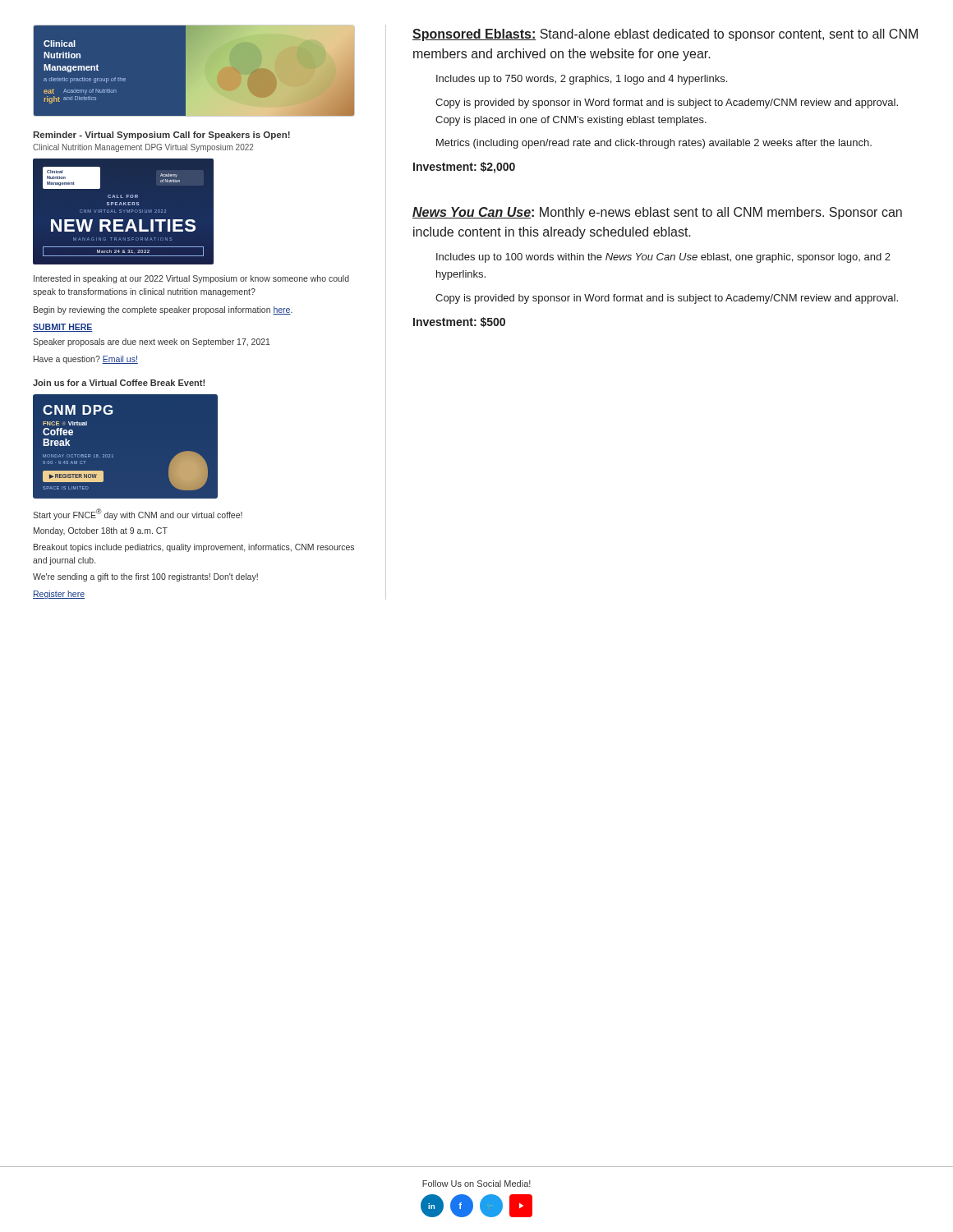Click on the text block containing "Speaker proposals are due next week on"
Screen dimensions: 1232x953
click(152, 341)
